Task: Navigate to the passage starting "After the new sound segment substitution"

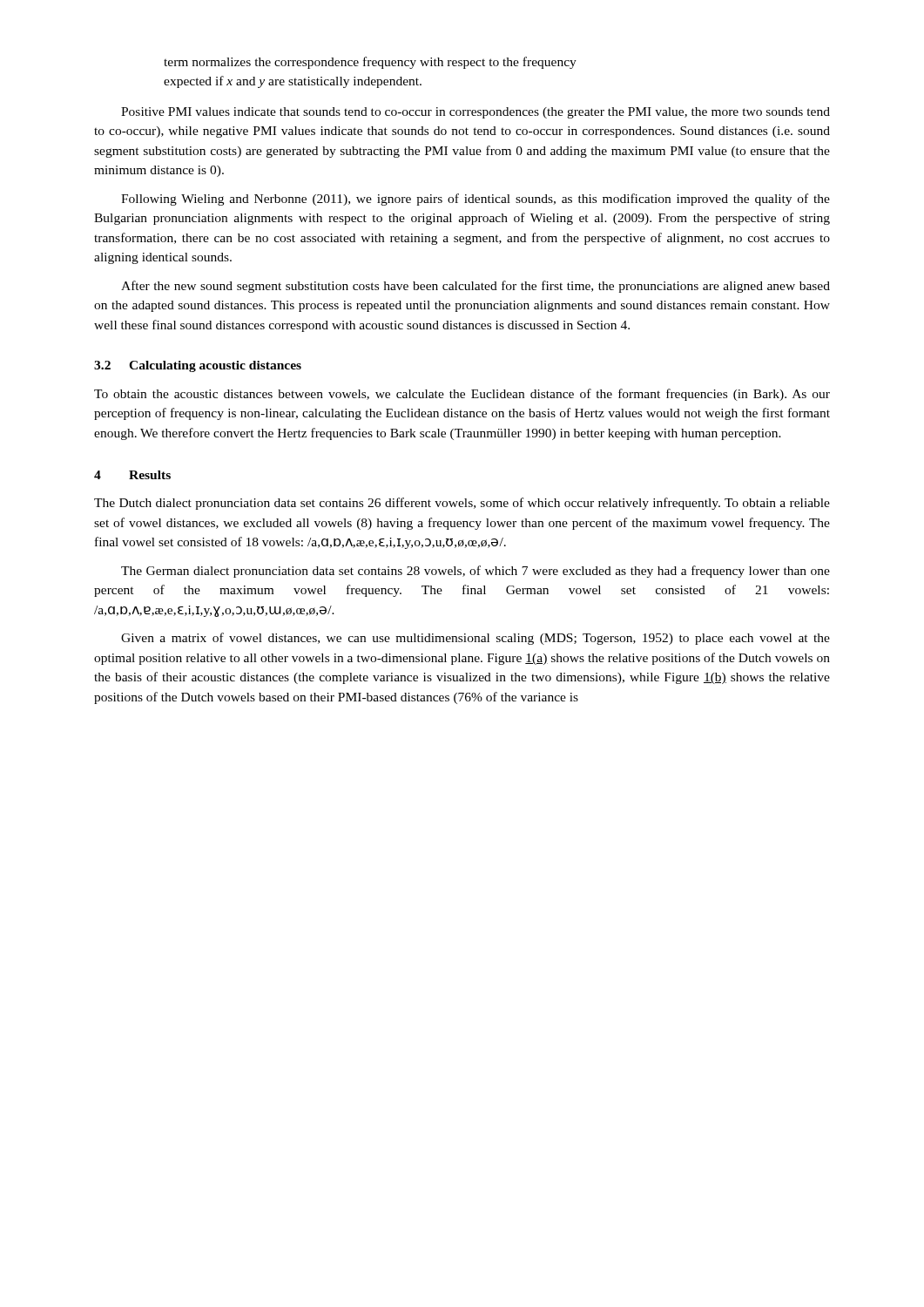Action: 462,305
